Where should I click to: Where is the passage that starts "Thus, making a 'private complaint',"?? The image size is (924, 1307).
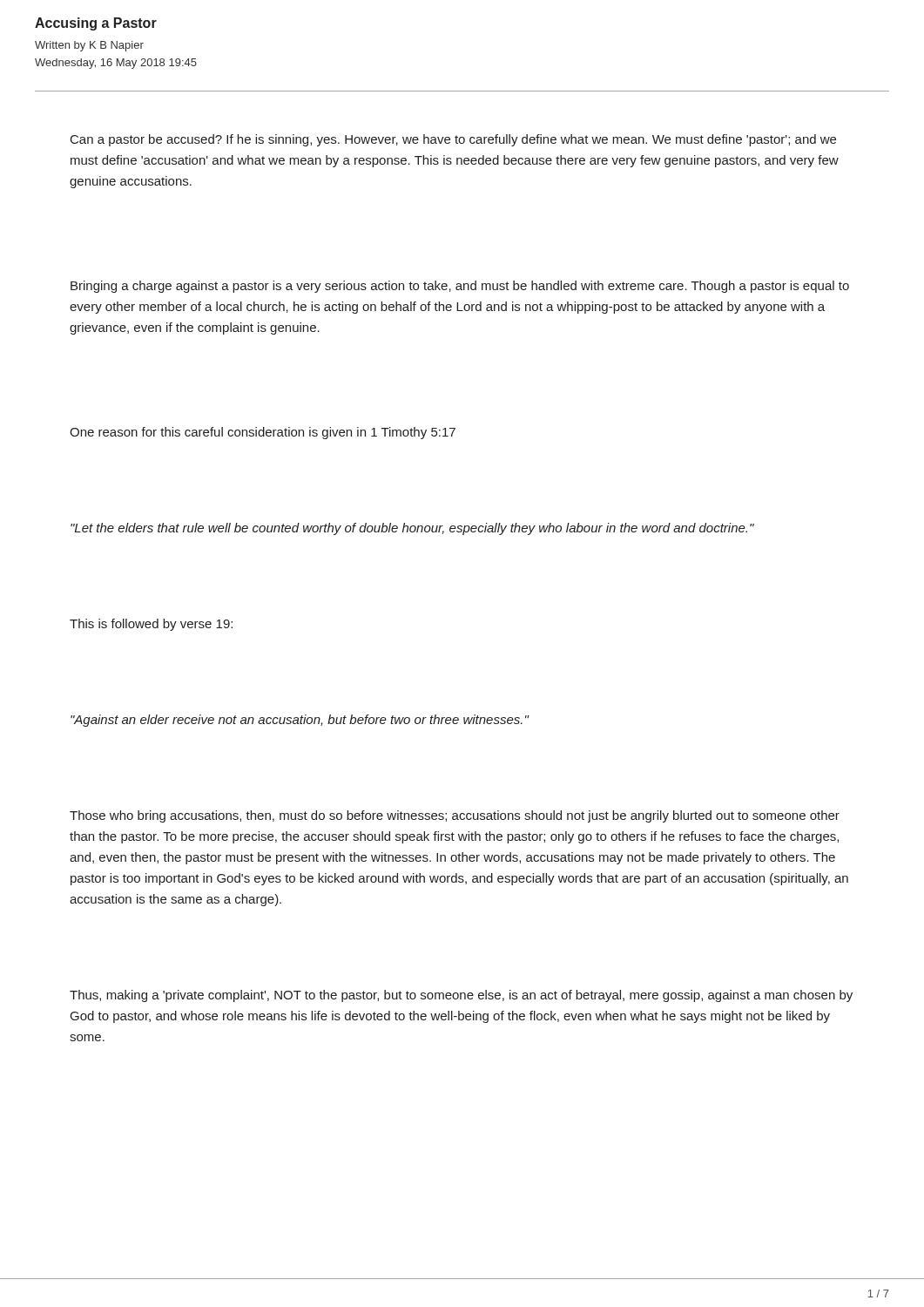click(x=461, y=1016)
